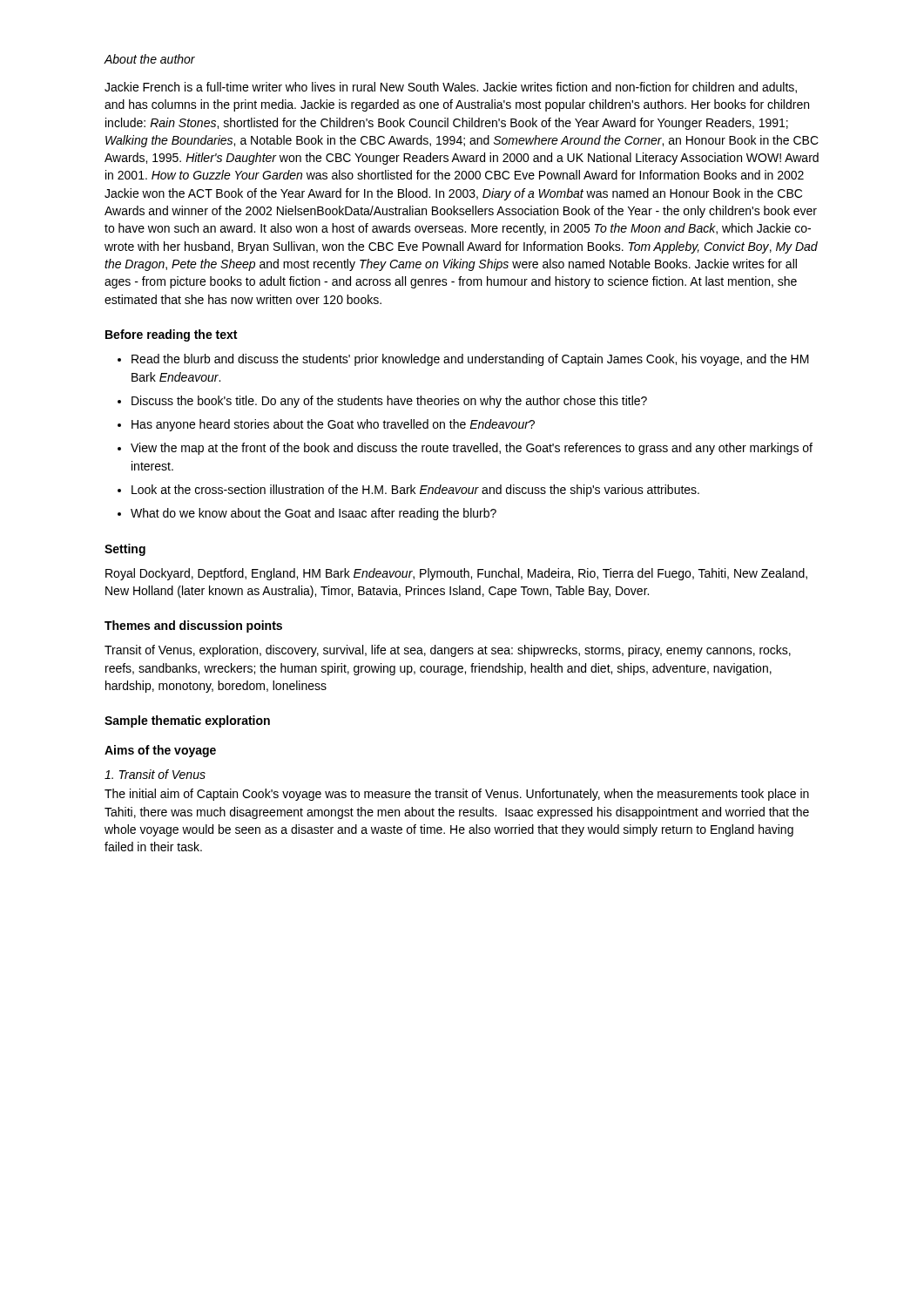Select the section header with the text "Themes and discussion points"
Viewport: 924px width, 1307px height.
pyautogui.click(x=194, y=626)
